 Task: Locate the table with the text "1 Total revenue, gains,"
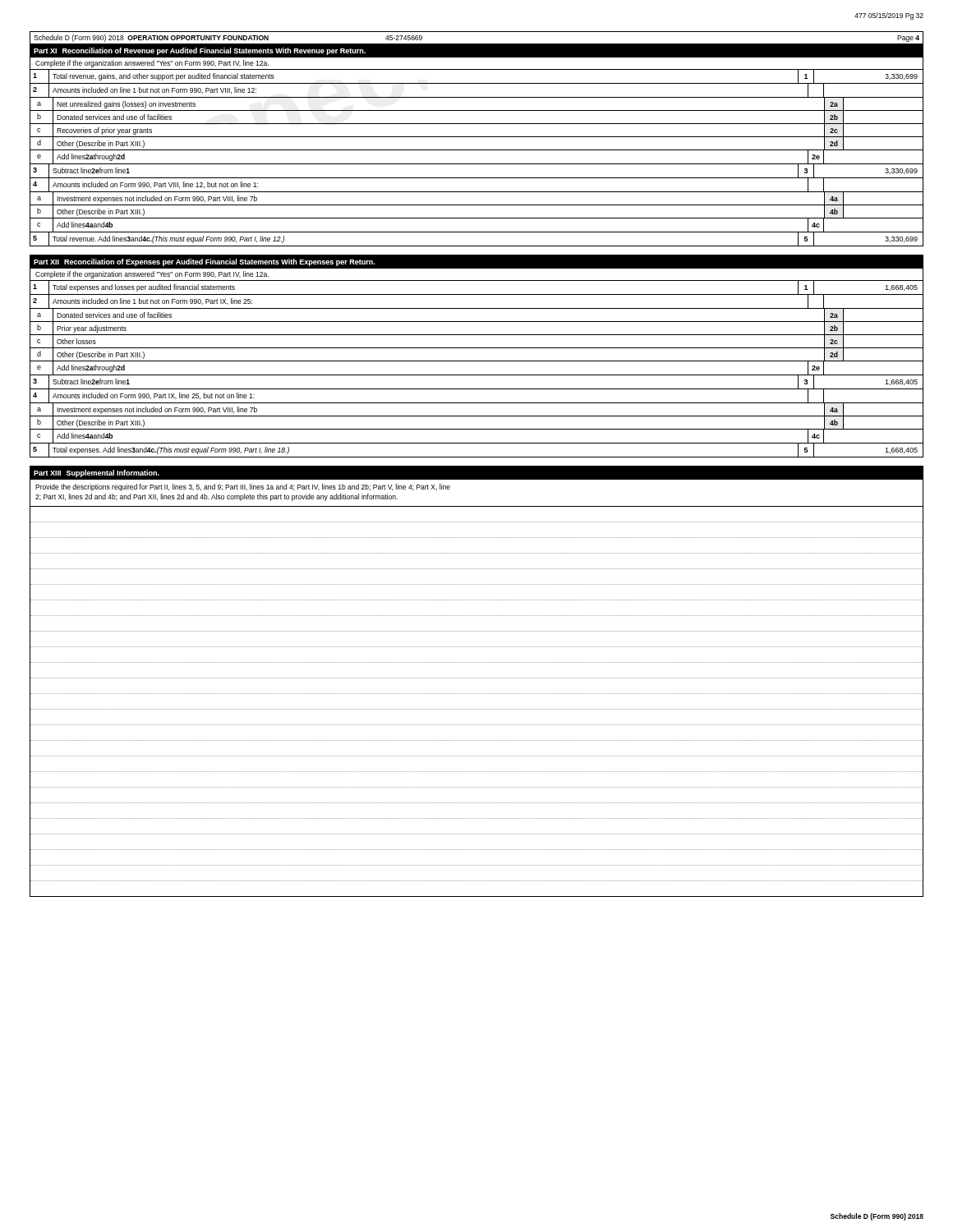coord(476,158)
